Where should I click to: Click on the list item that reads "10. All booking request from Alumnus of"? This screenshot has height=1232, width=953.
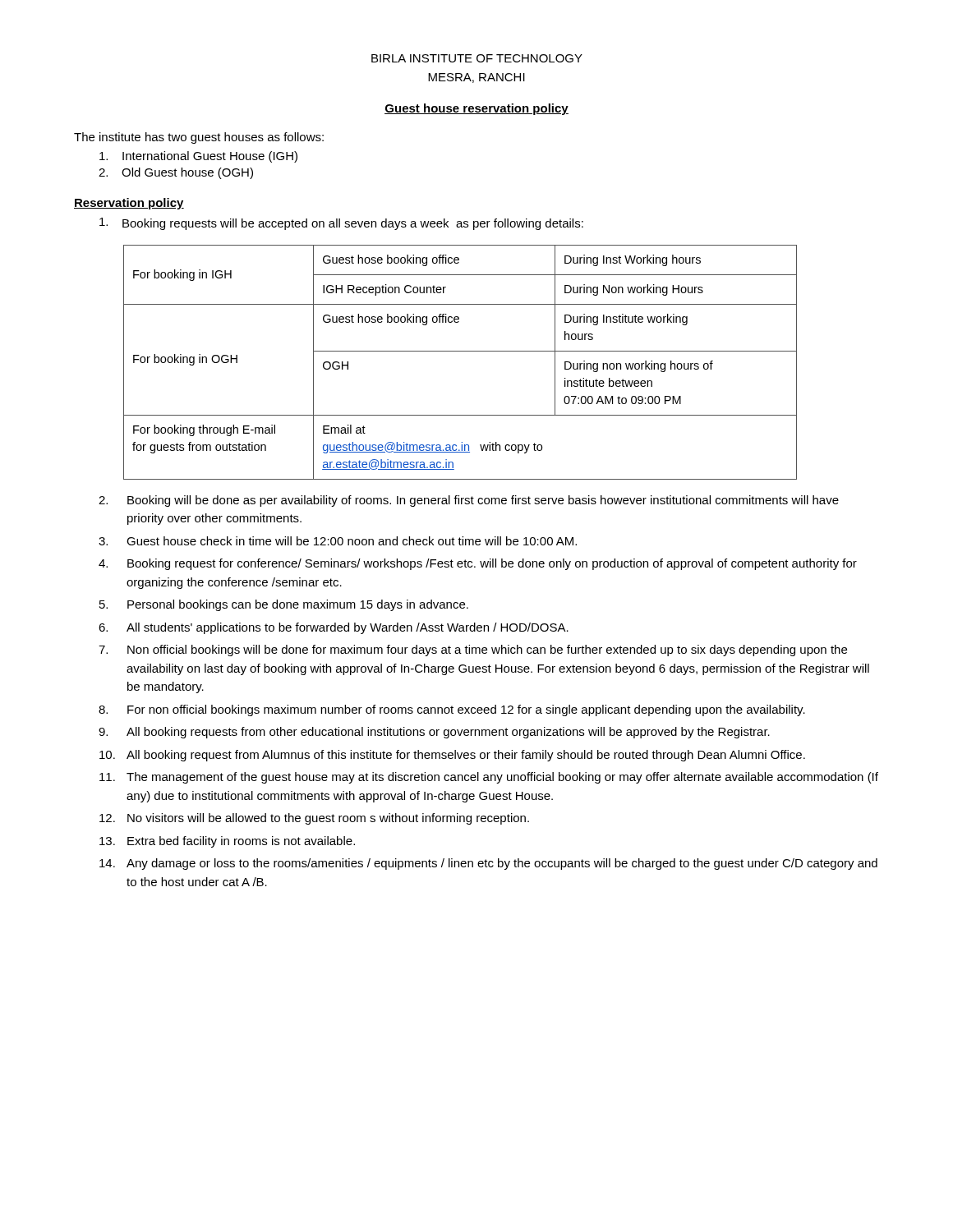489,755
